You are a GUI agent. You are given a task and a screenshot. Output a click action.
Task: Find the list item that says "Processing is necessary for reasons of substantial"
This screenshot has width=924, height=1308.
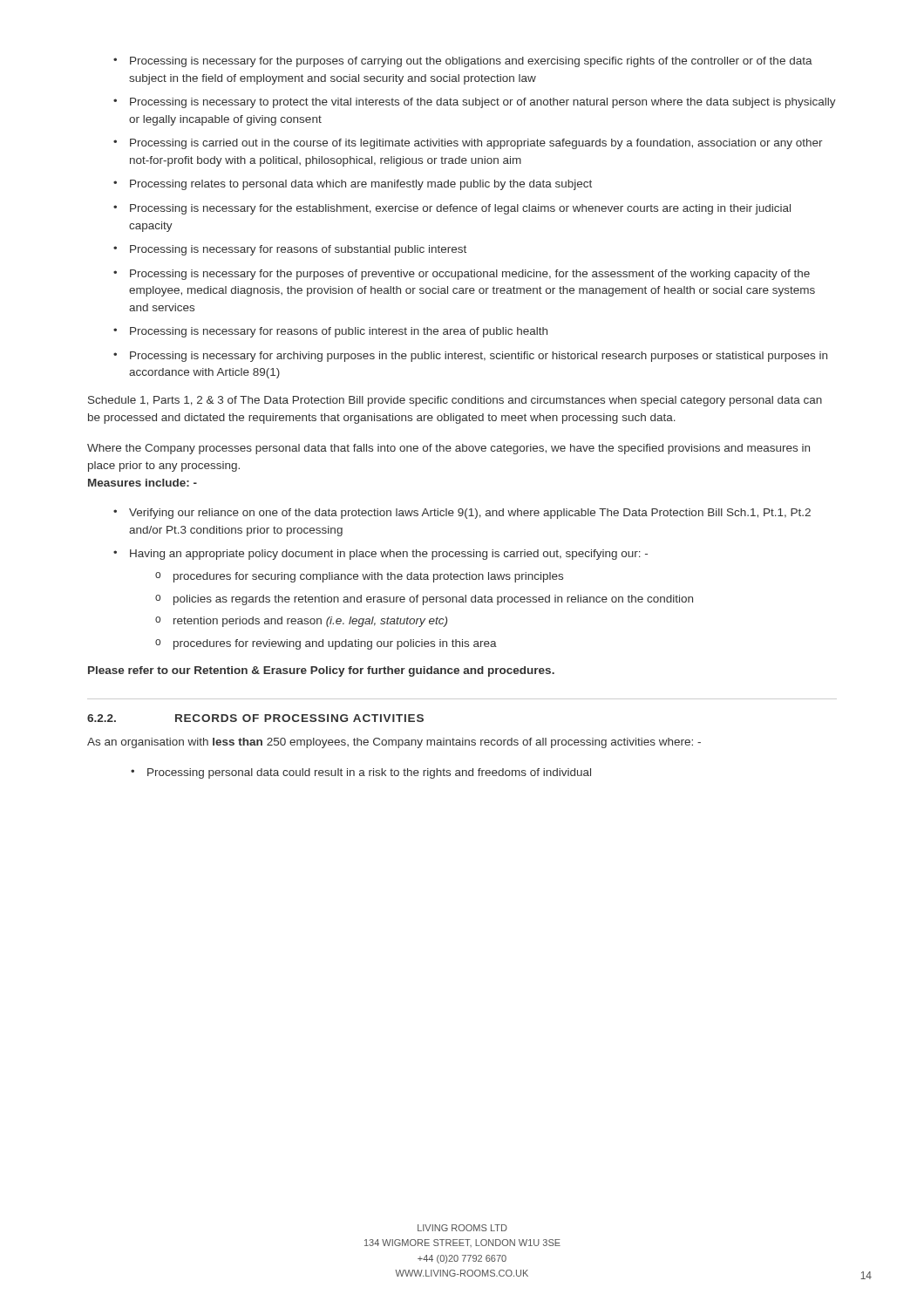click(298, 249)
